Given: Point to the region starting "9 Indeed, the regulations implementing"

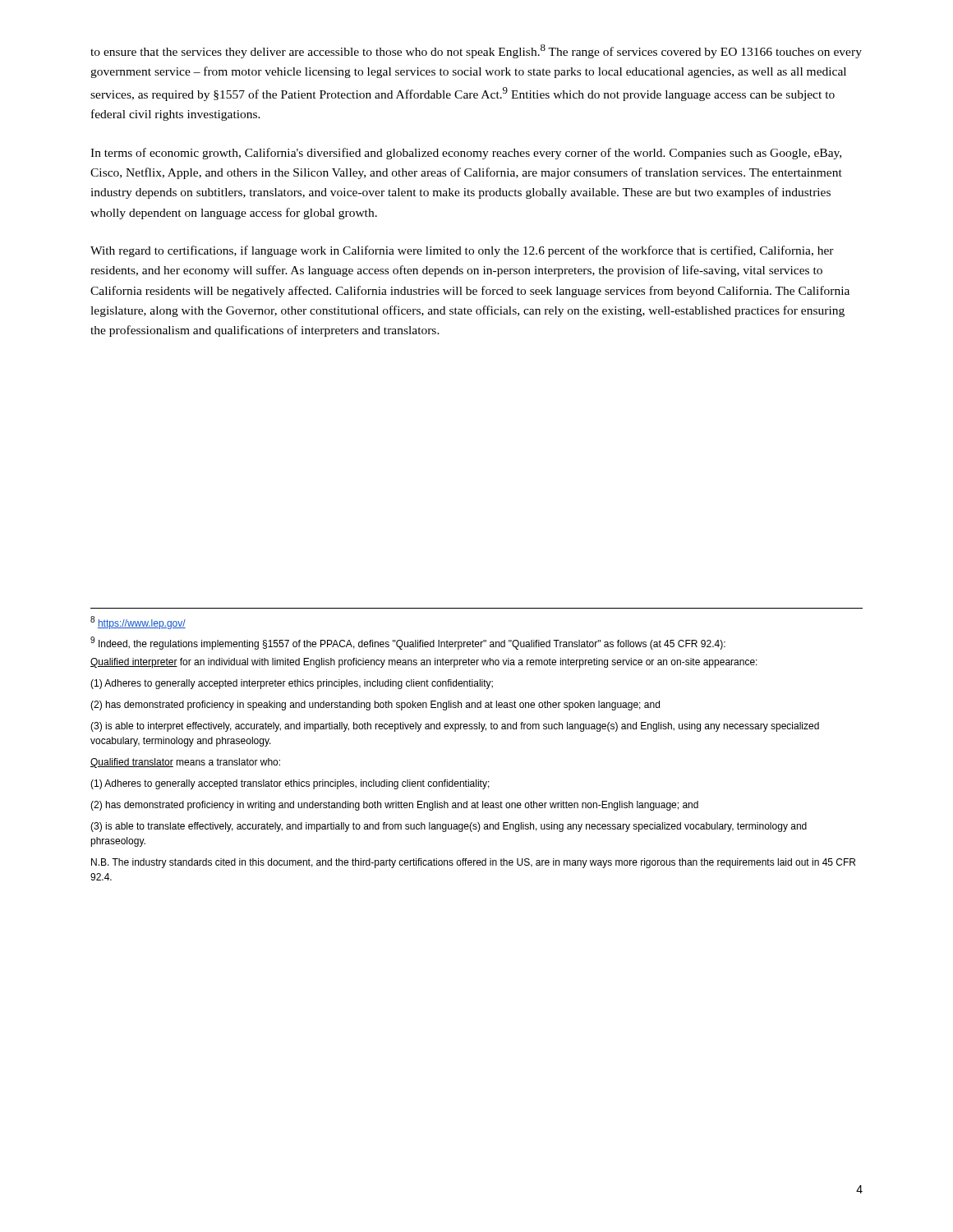Looking at the screenshot, I should pos(408,643).
